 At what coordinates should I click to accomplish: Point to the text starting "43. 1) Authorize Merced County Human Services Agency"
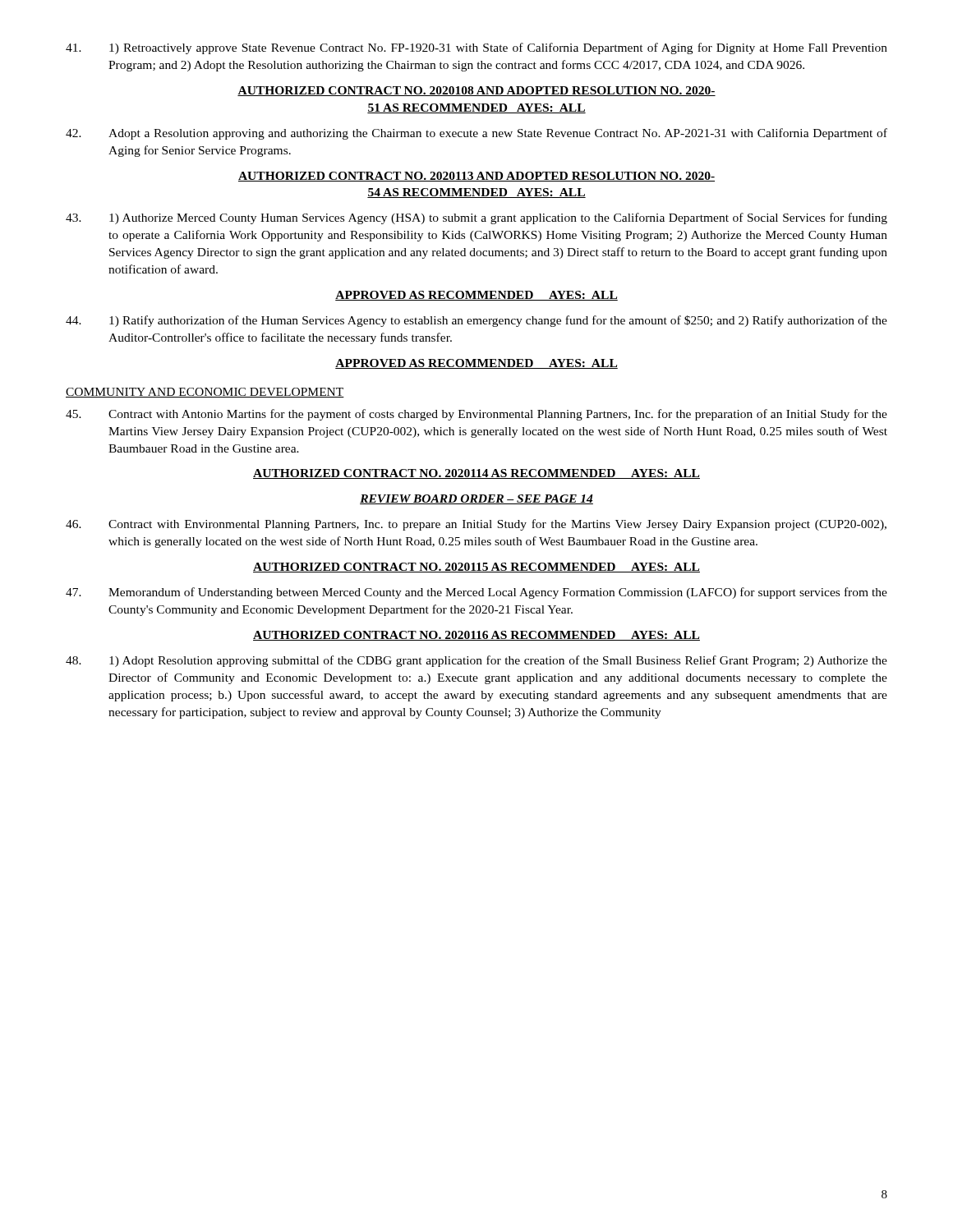(476, 244)
